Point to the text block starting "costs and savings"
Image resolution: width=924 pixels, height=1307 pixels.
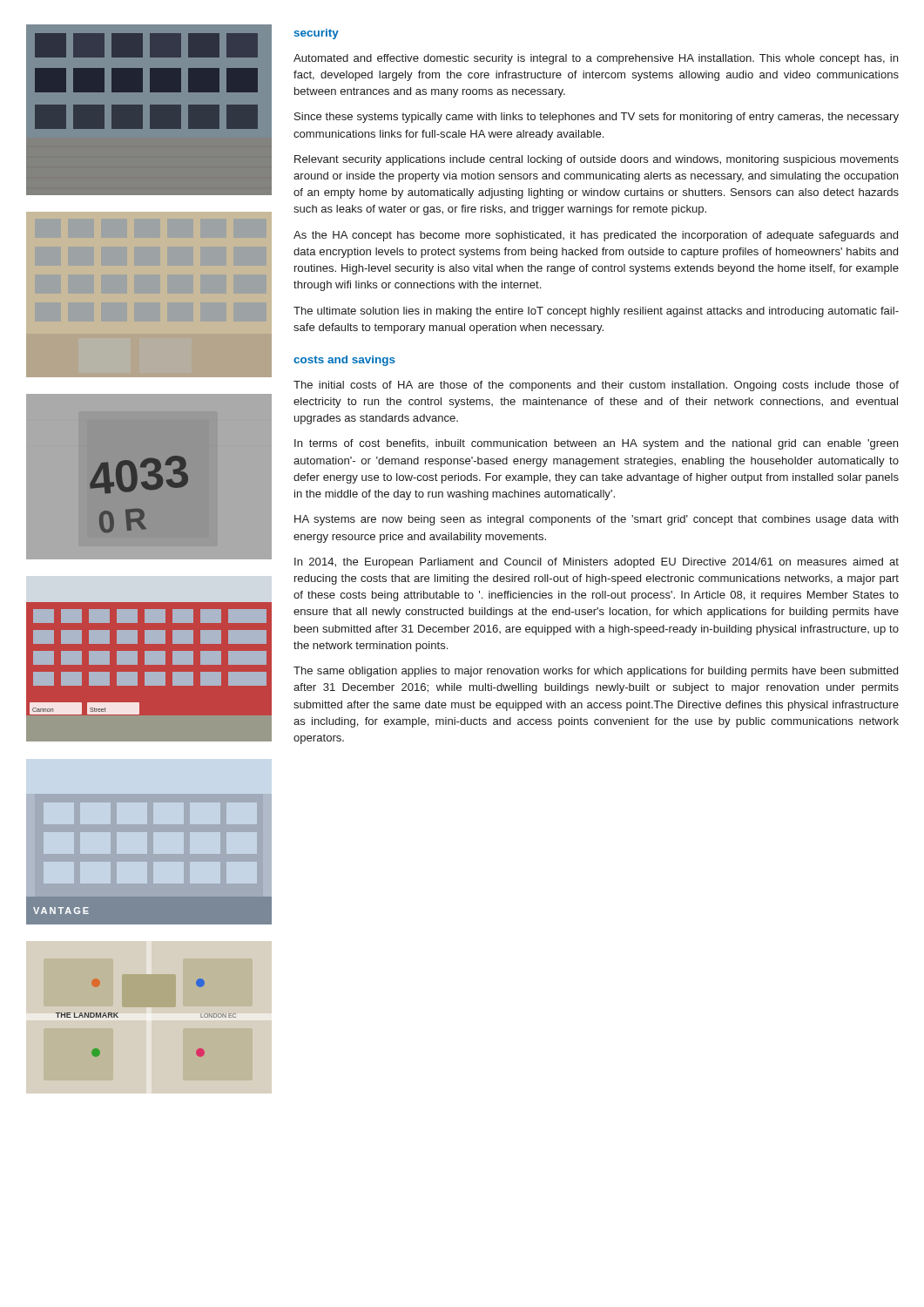pos(344,360)
